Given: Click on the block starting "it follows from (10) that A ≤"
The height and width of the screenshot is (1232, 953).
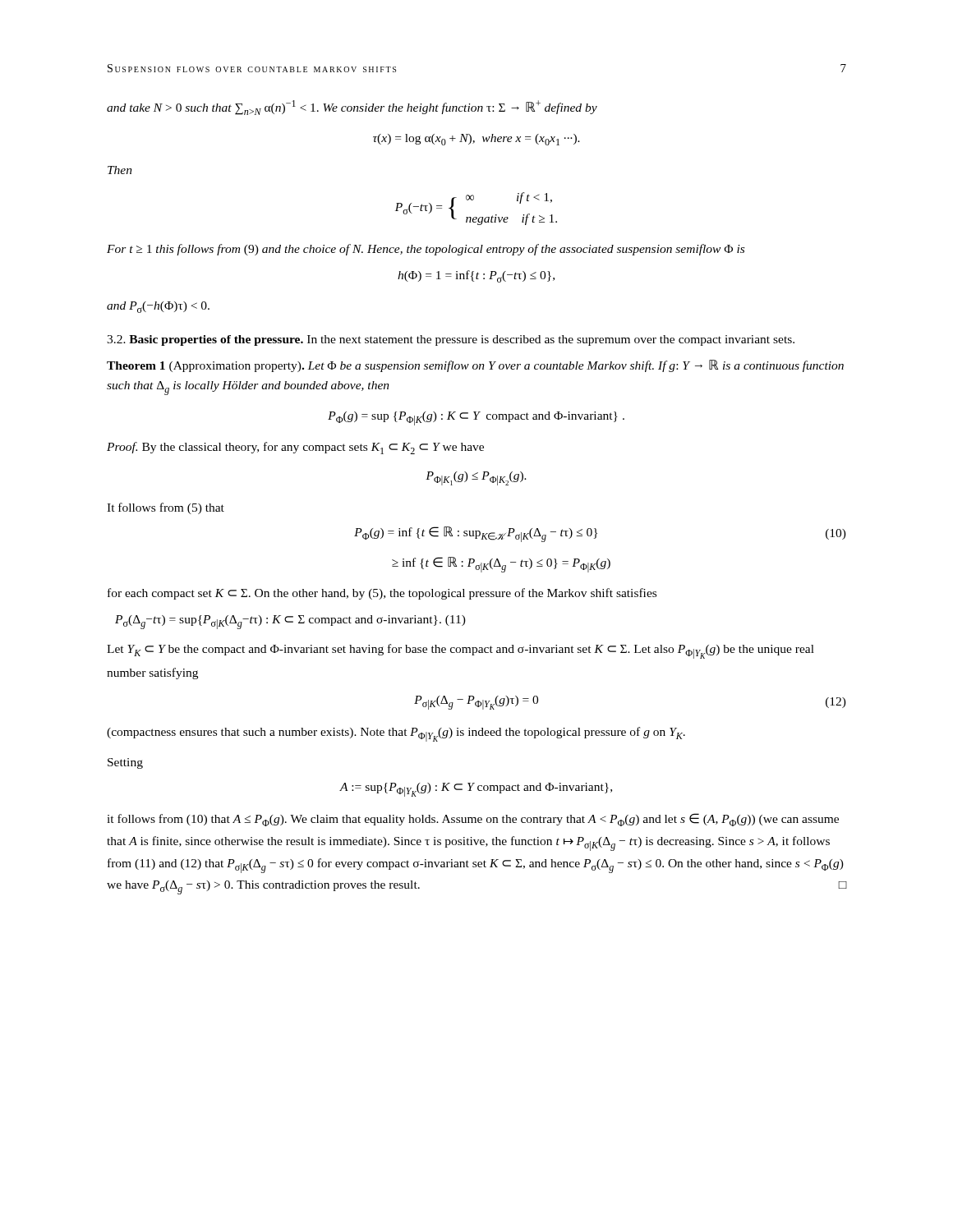Looking at the screenshot, I should tap(476, 853).
